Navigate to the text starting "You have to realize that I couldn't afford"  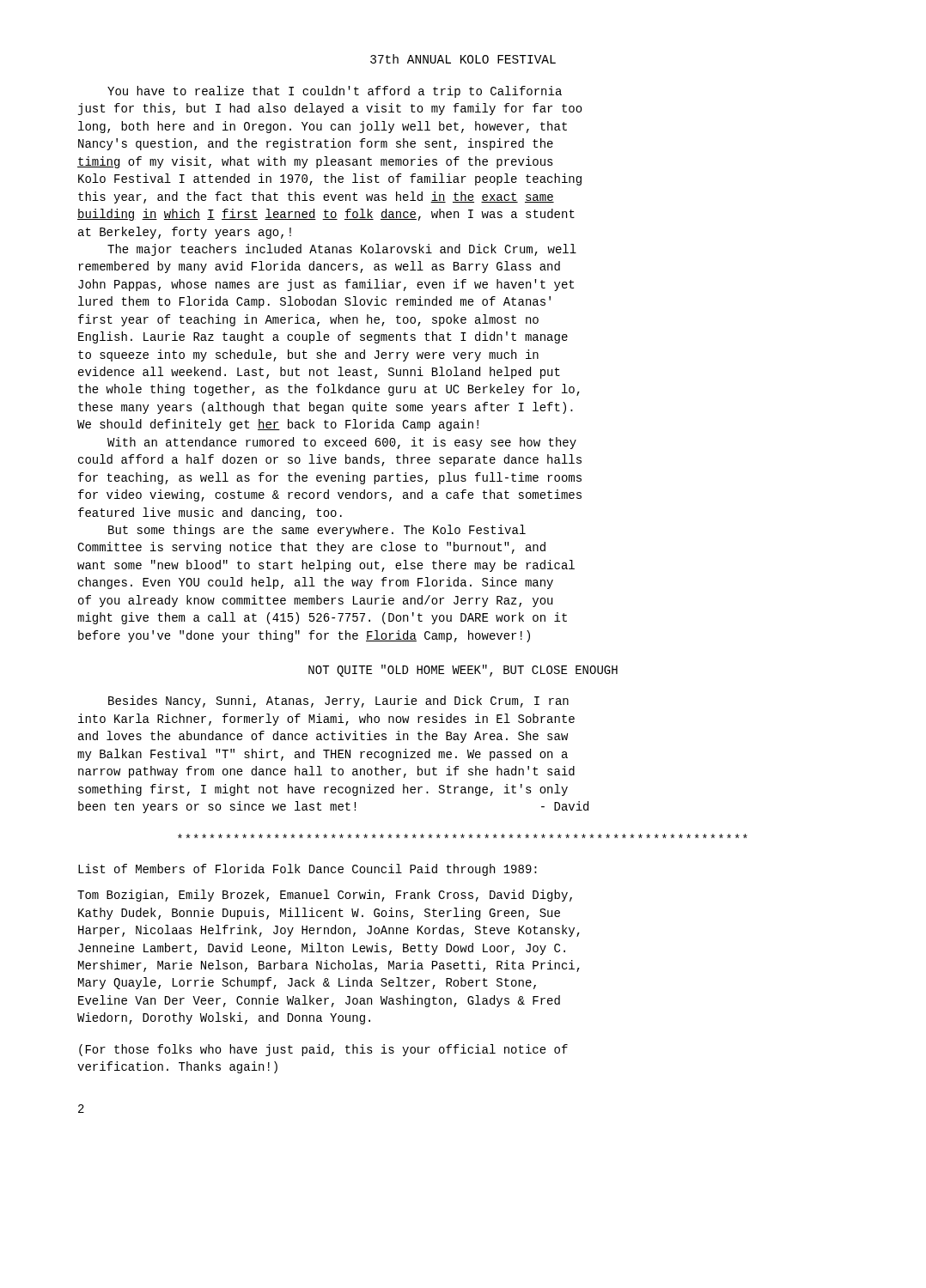463,161
